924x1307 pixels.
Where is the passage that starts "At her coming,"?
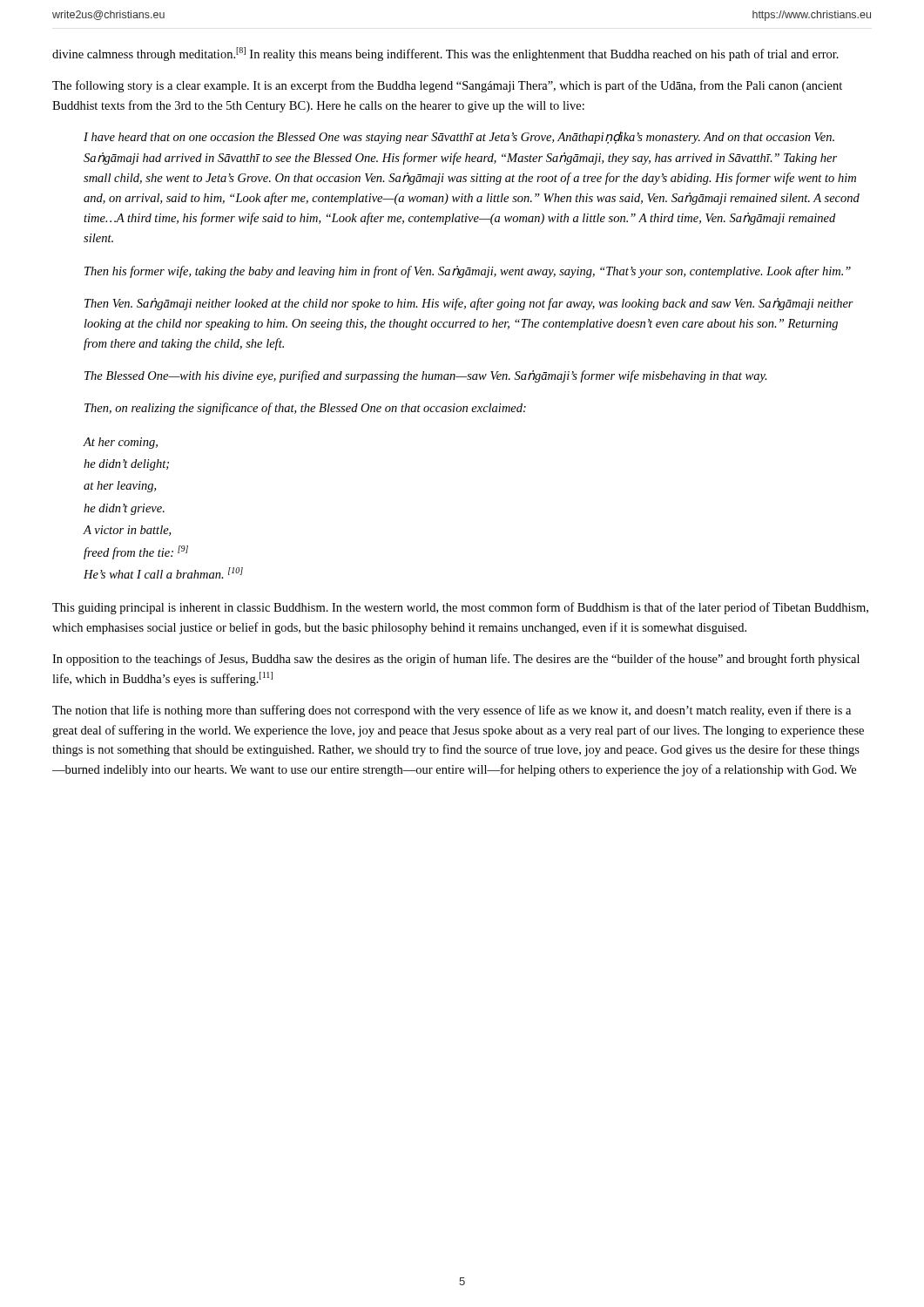[163, 508]
